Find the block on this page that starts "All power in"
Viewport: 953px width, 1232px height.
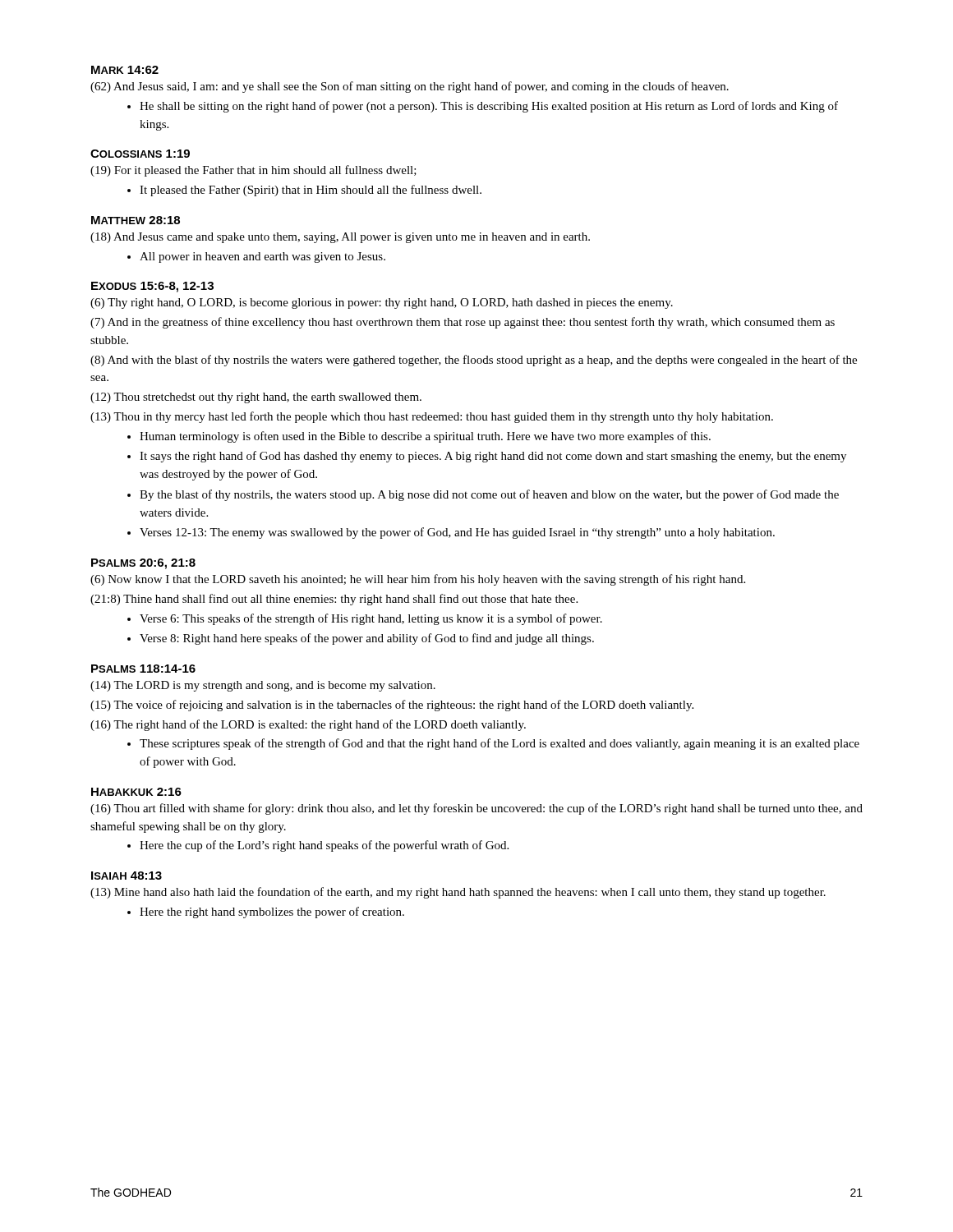[263, 256]
